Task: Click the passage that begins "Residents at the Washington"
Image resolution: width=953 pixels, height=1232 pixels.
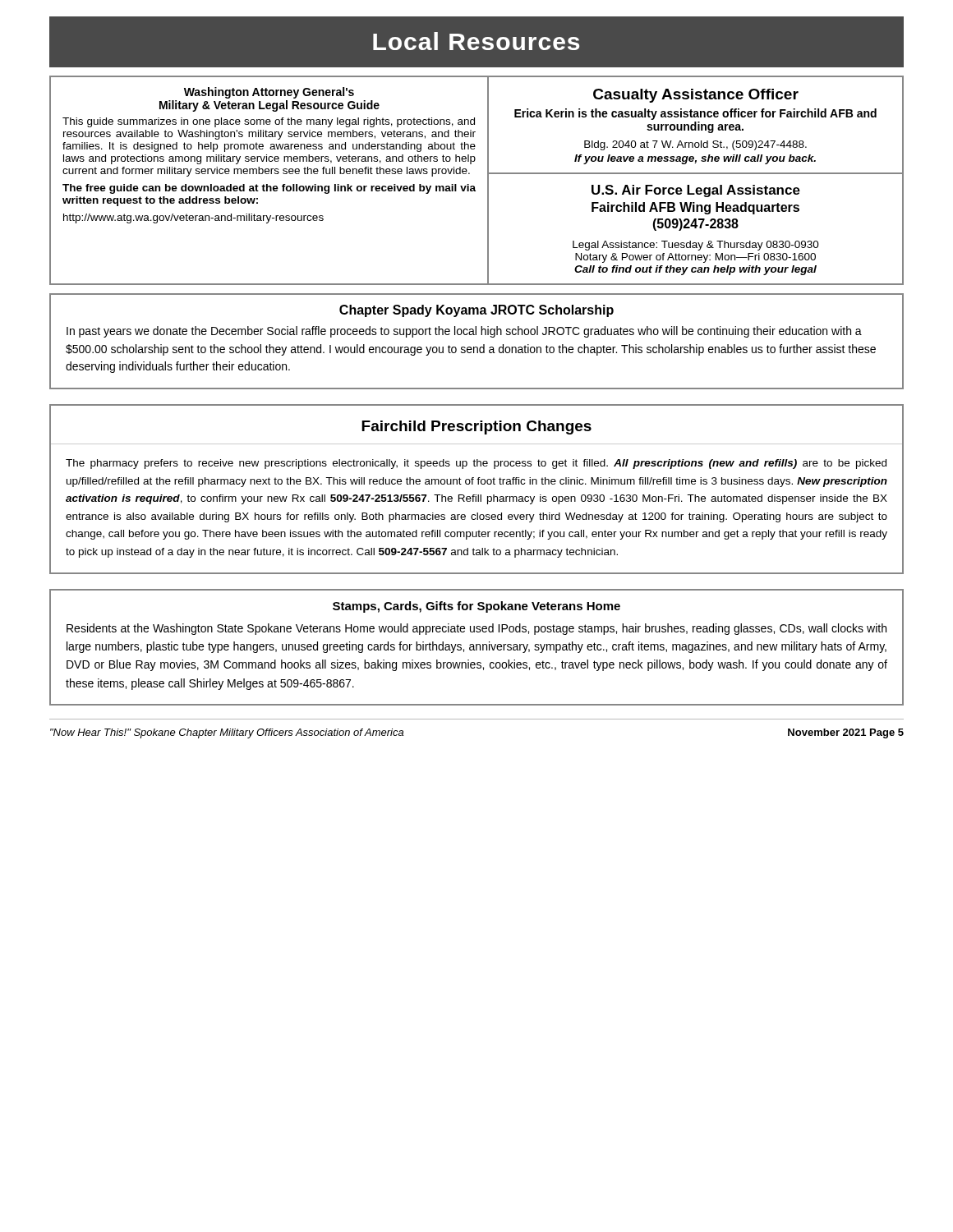Action: 476,656
